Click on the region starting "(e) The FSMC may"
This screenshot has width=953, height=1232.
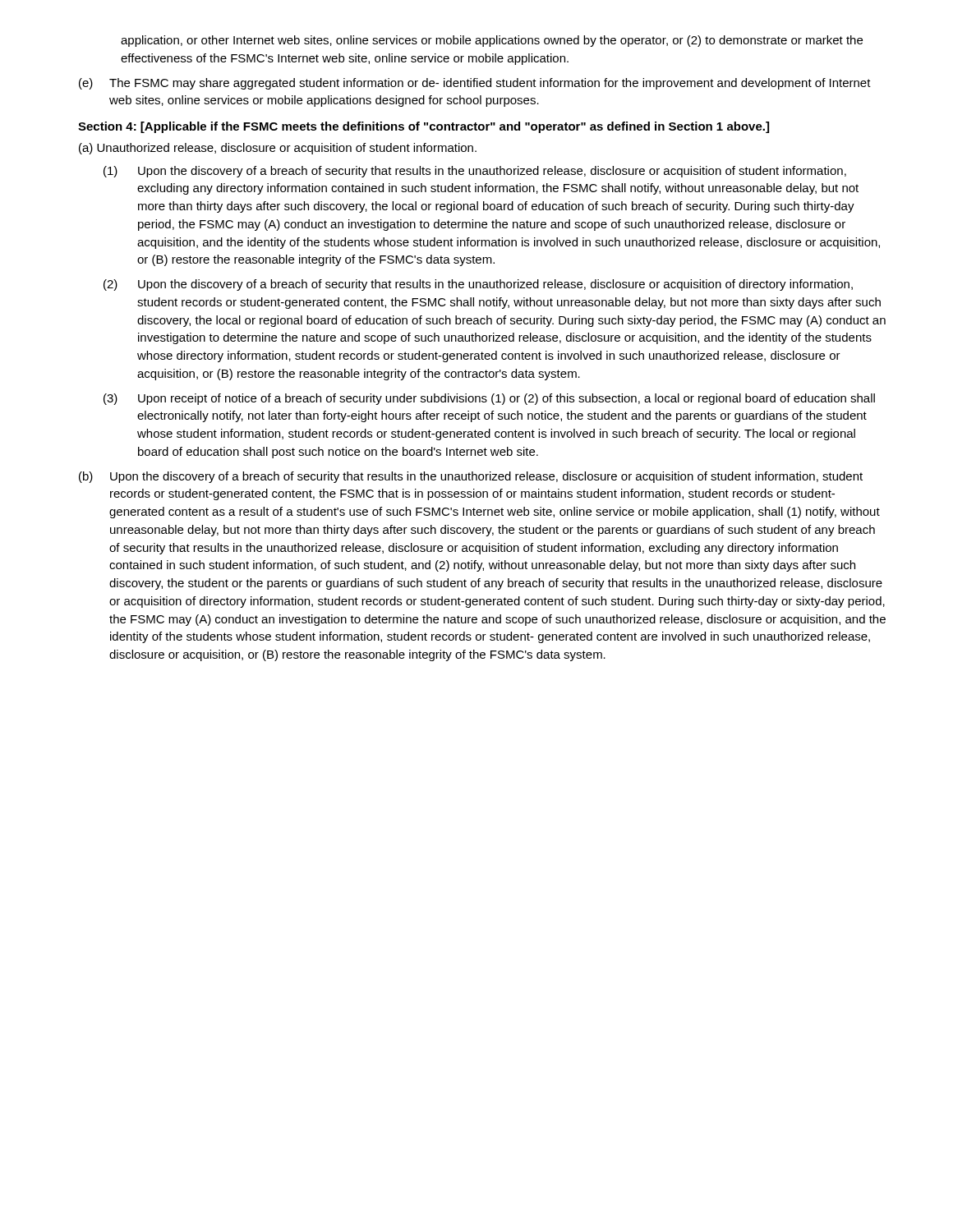point(483,91)
